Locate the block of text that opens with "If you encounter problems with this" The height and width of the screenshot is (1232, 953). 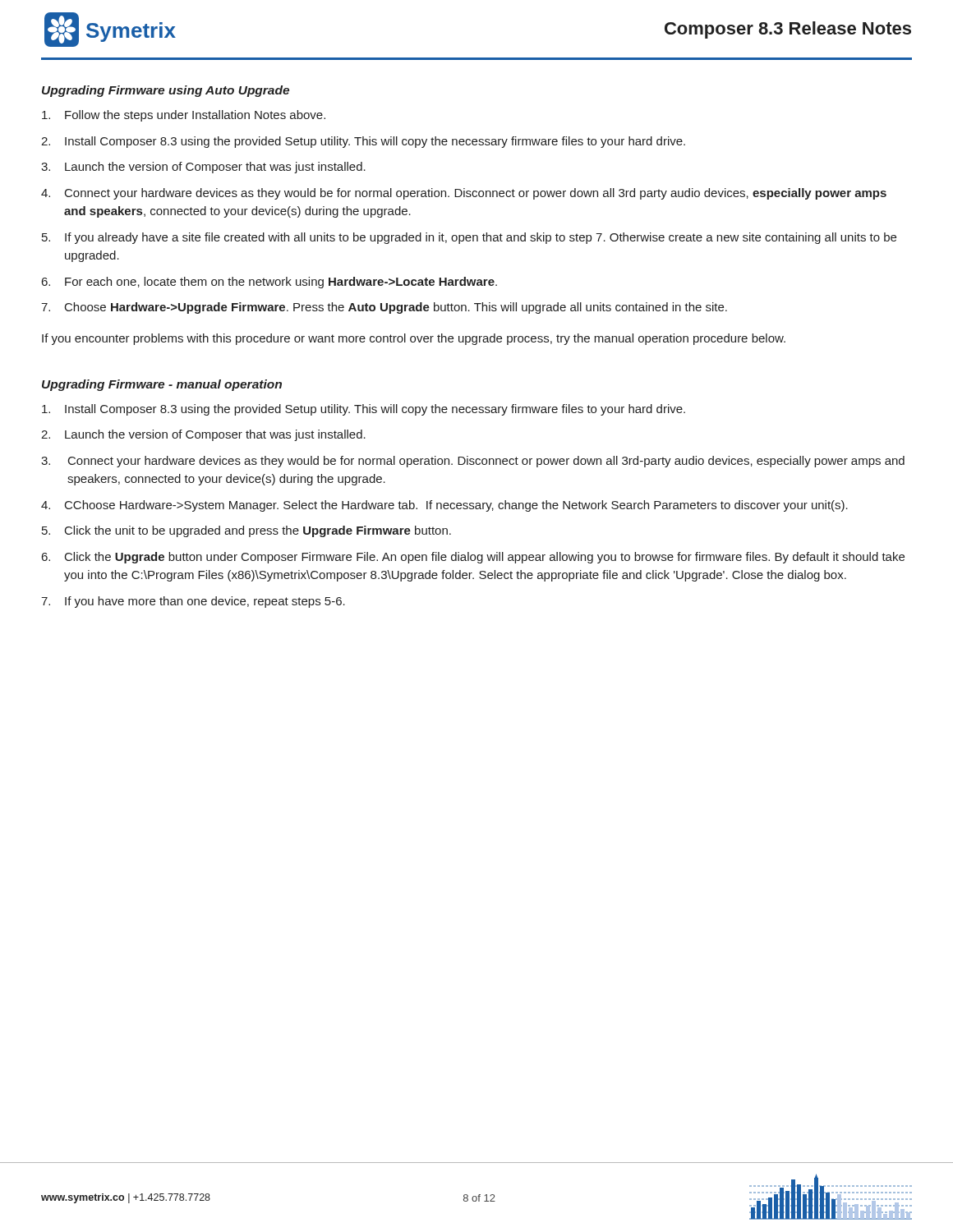pyautogui.click(x=414, y=338)
